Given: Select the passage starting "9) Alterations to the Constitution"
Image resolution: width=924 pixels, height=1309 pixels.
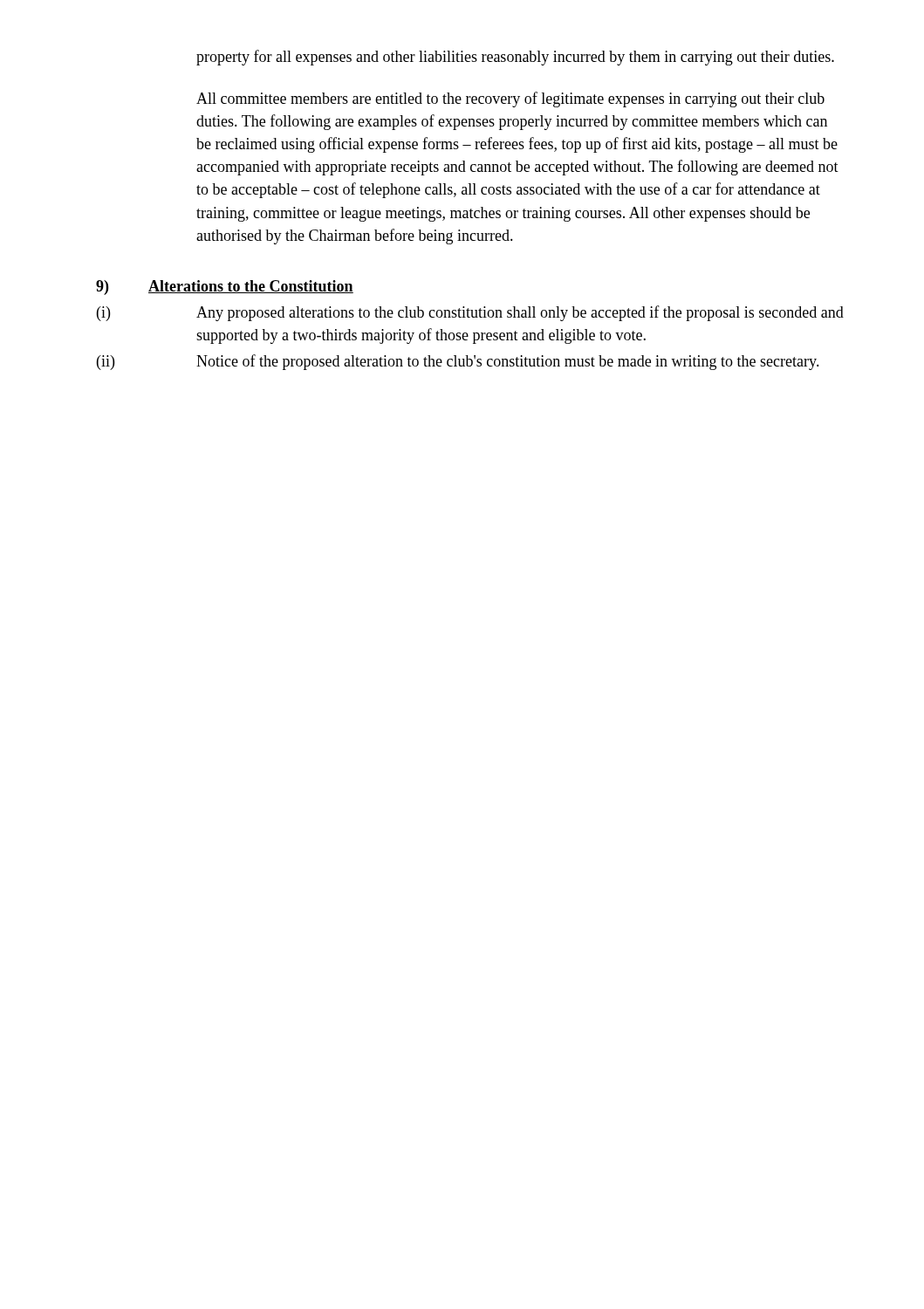Looking at the screenshot, I should [224, 286].
